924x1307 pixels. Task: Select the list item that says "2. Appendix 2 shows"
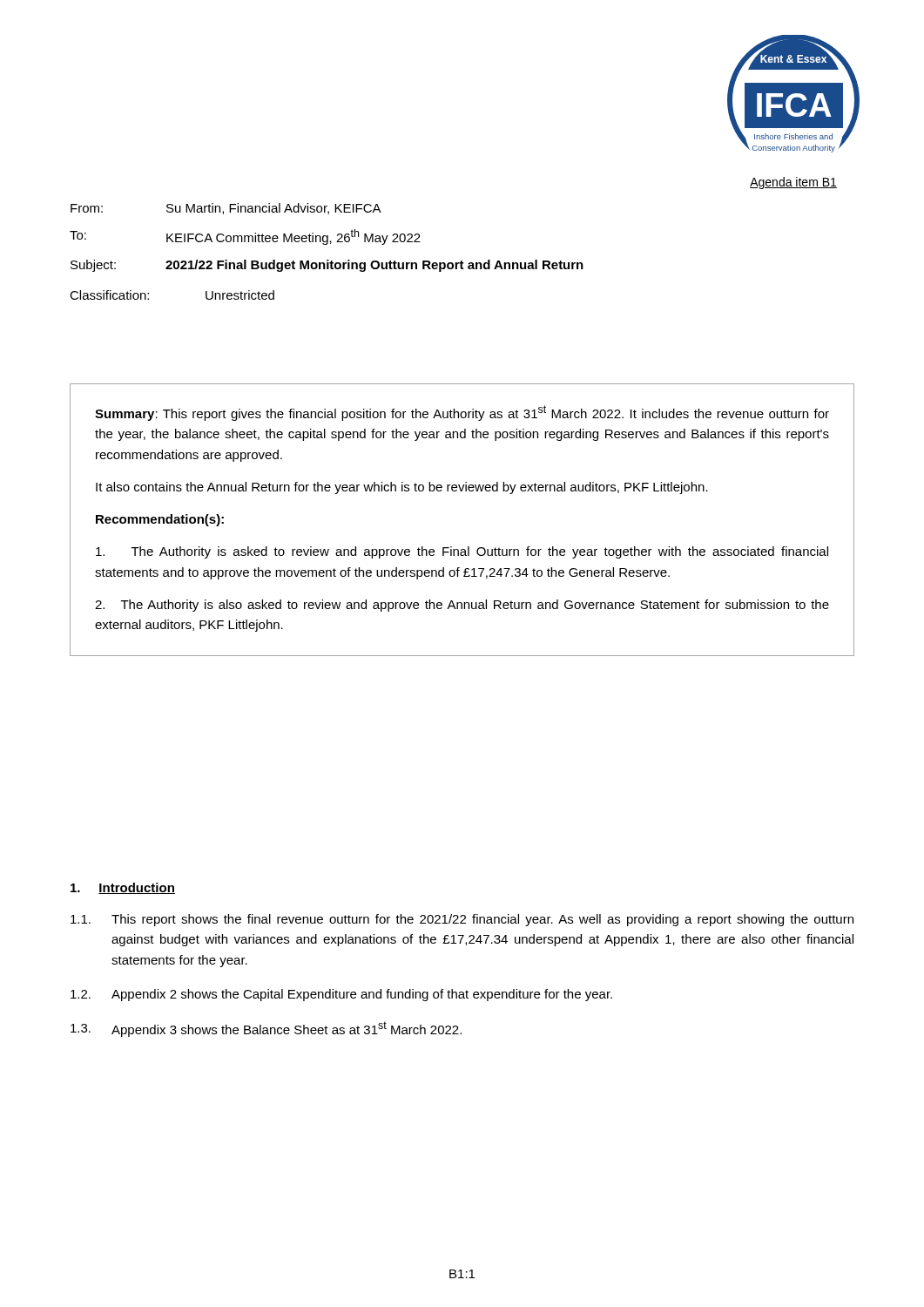[462, 994]
